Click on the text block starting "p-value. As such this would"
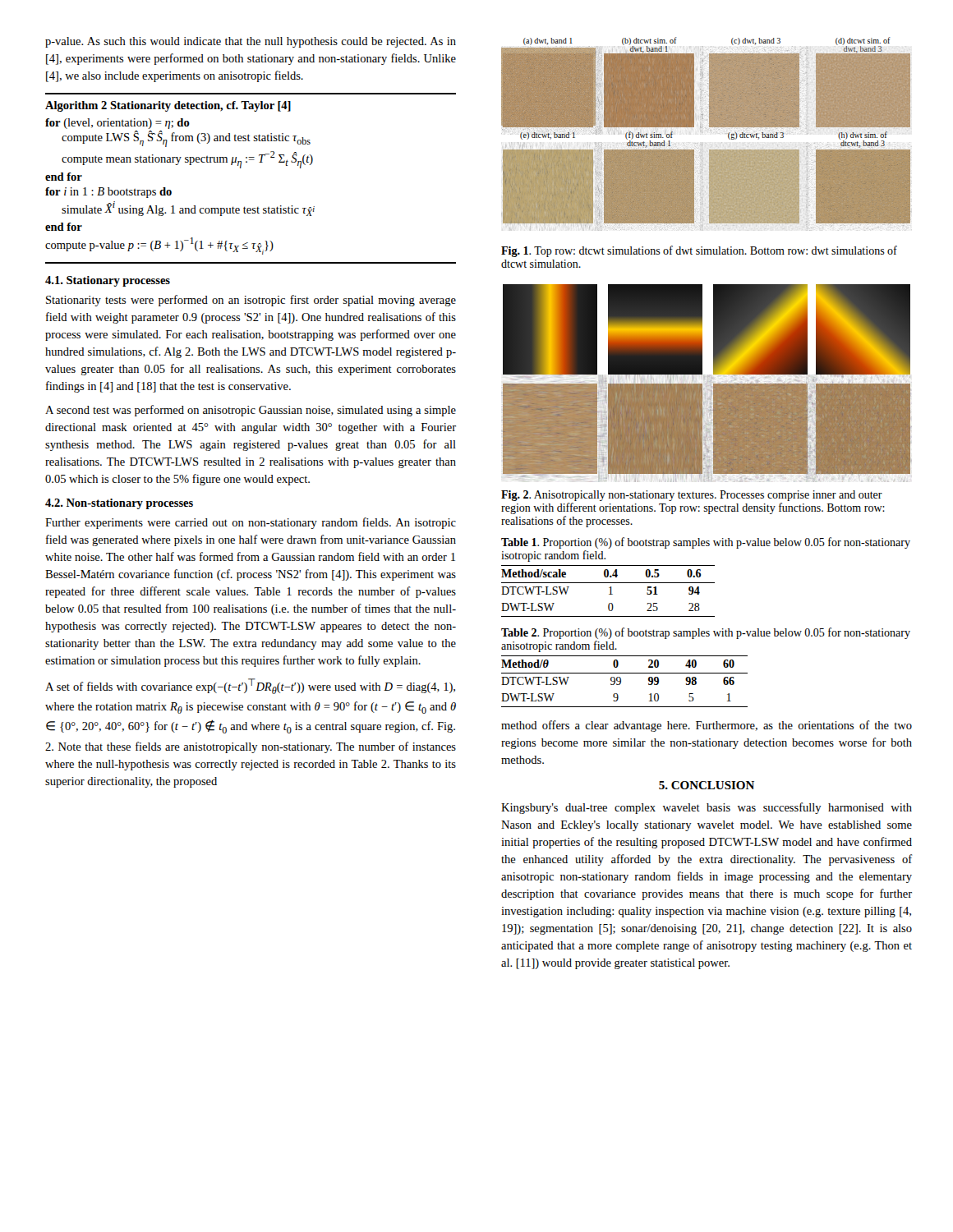Screen dimensions: 1232x953 (251, 59)
